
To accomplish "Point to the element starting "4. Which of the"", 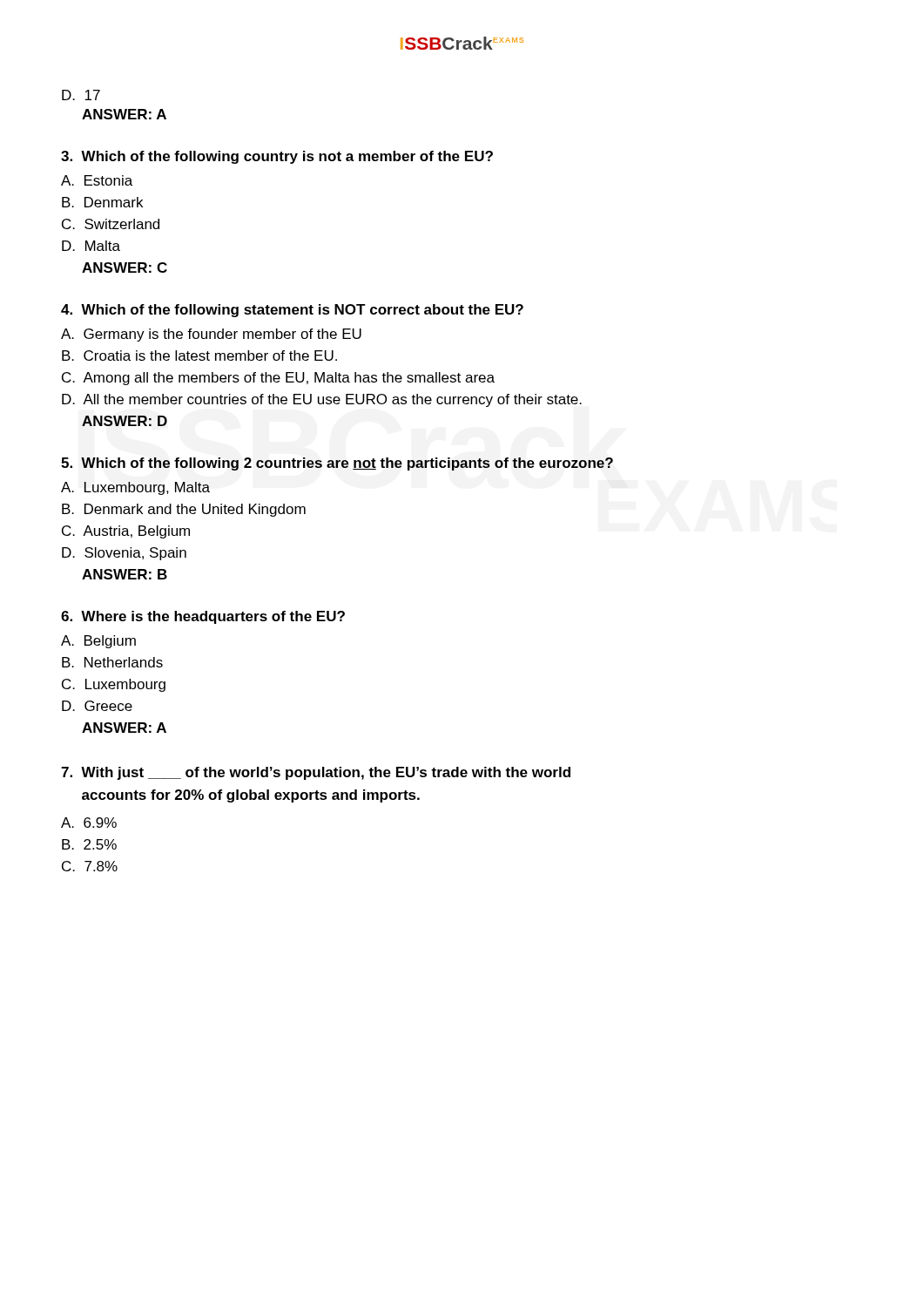I will click(293, 310).
